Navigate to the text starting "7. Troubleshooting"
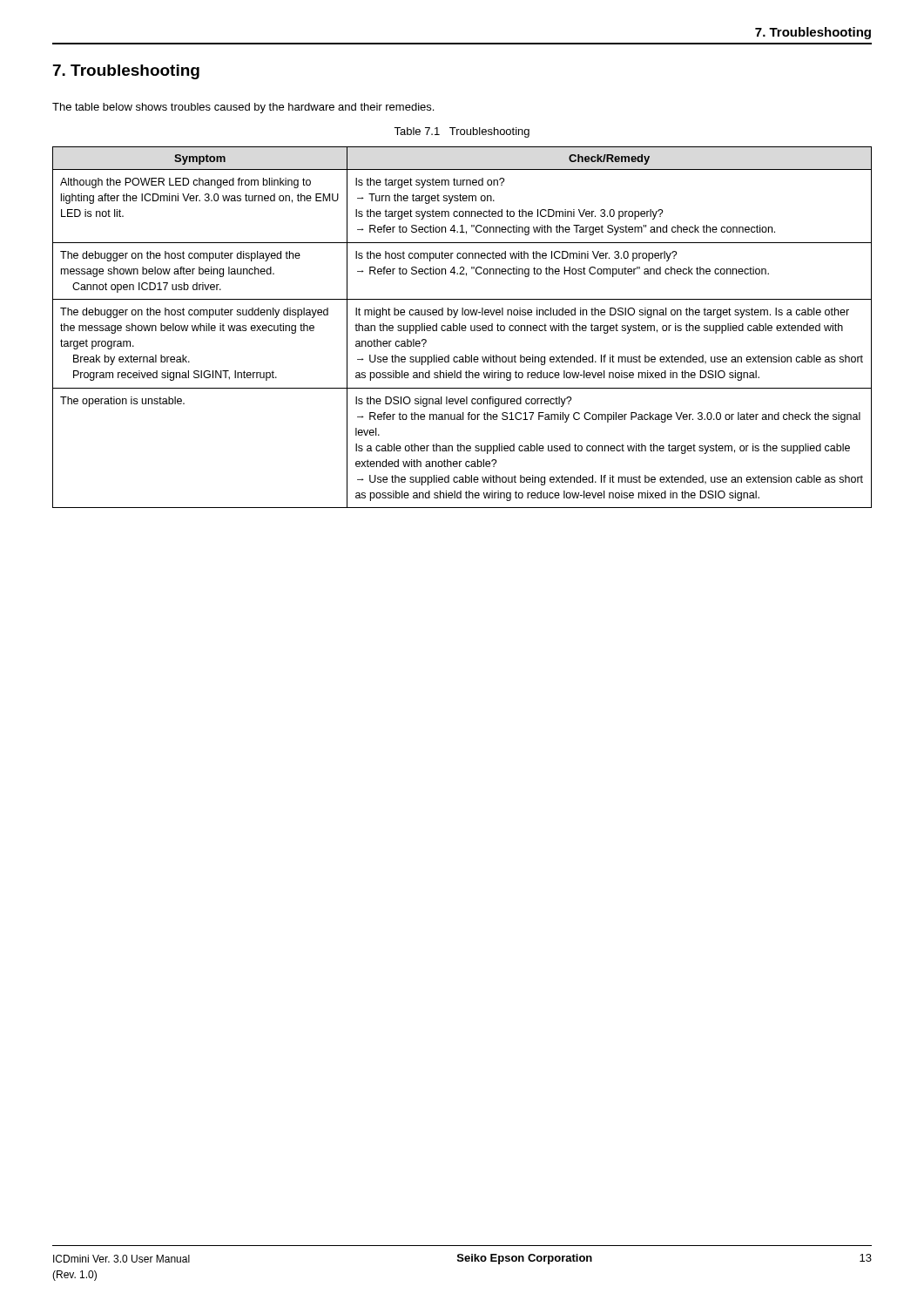This screenshot has width=924, height=1307. click(126, 70)
